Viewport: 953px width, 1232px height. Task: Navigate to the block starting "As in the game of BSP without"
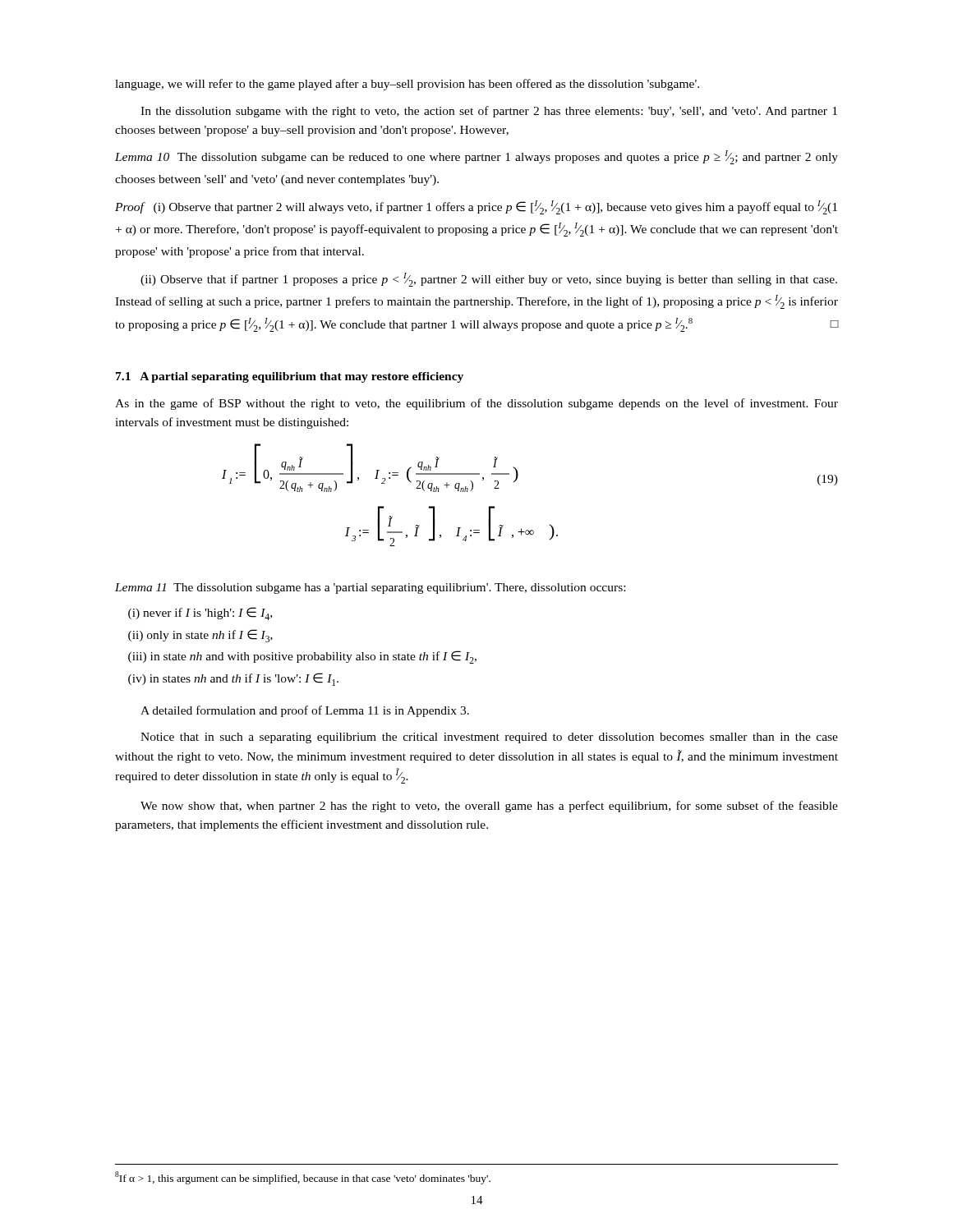point(476,412)
